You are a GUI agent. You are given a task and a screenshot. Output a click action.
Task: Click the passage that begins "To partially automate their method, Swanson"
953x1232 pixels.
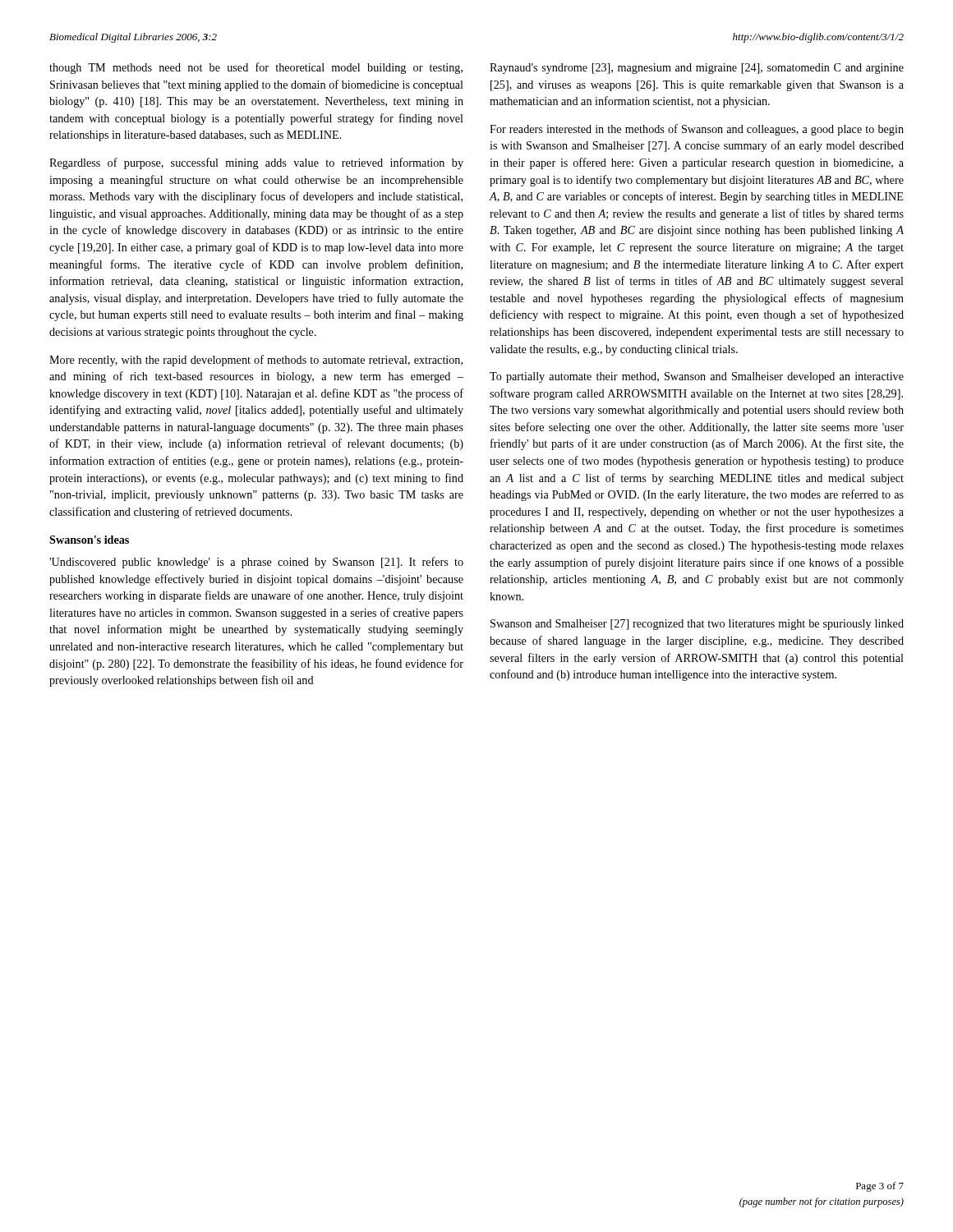click(x=697, y=486)
